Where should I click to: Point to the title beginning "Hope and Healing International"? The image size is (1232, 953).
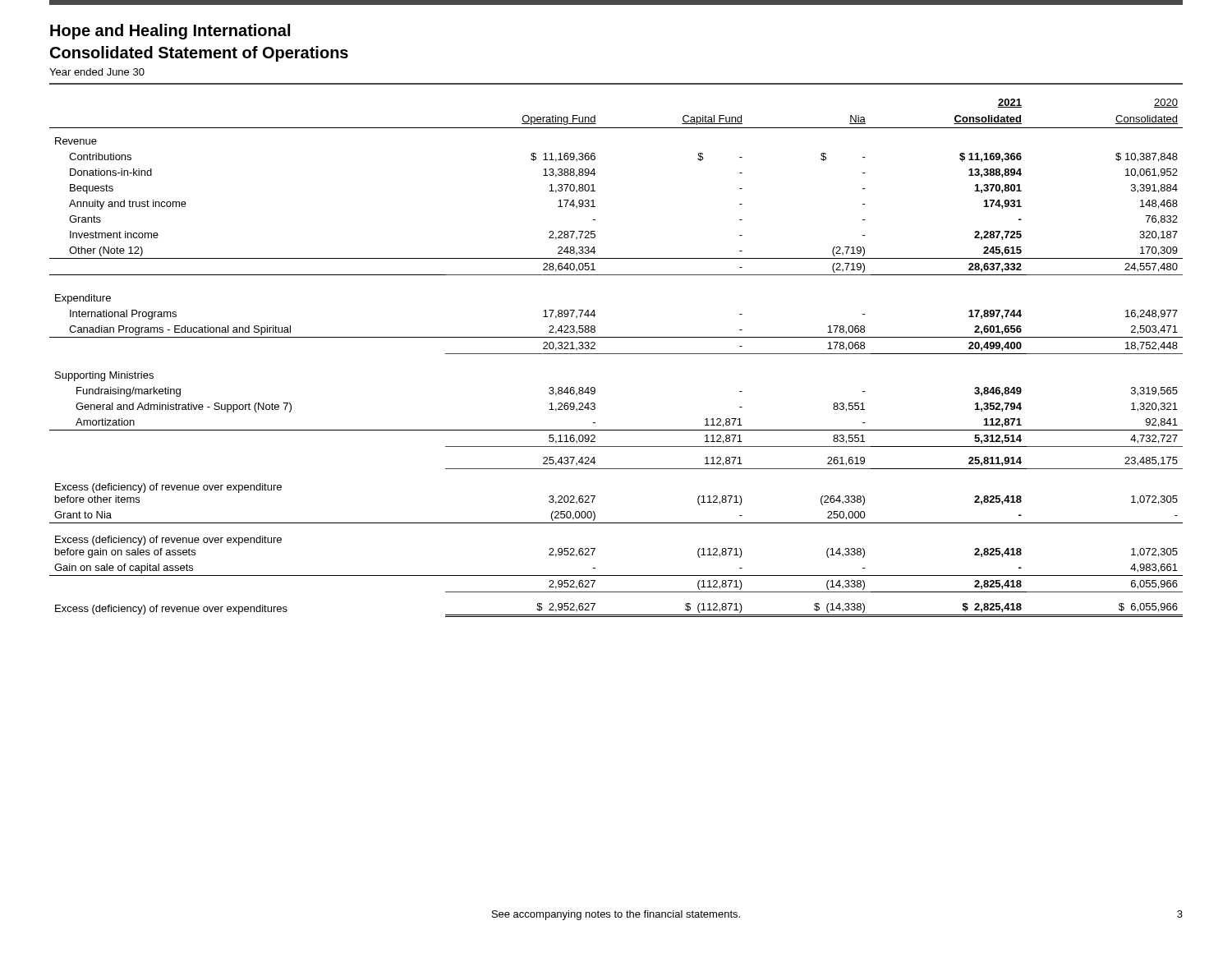tap(170, 32)
